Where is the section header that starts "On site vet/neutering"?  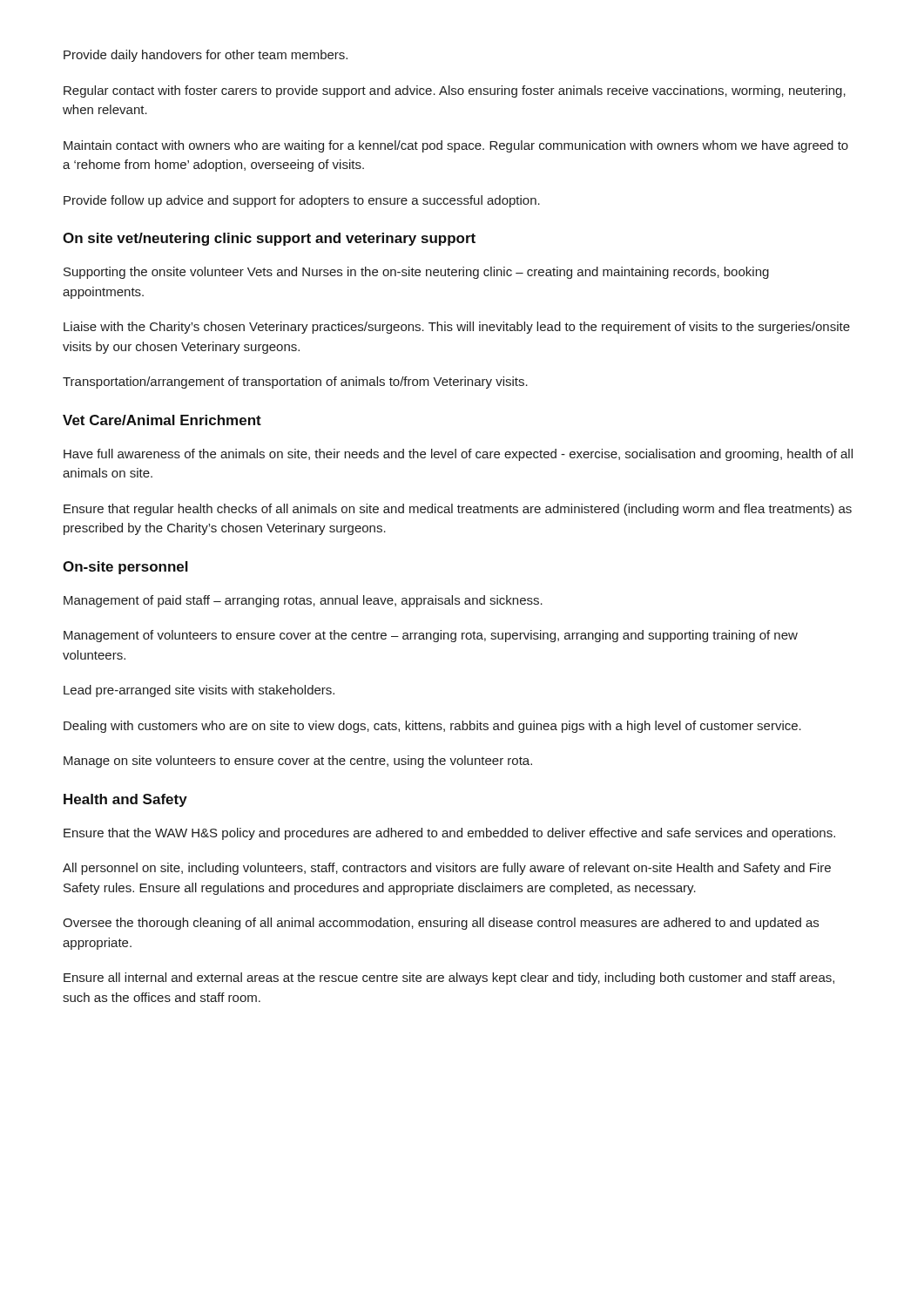point(269,238)
